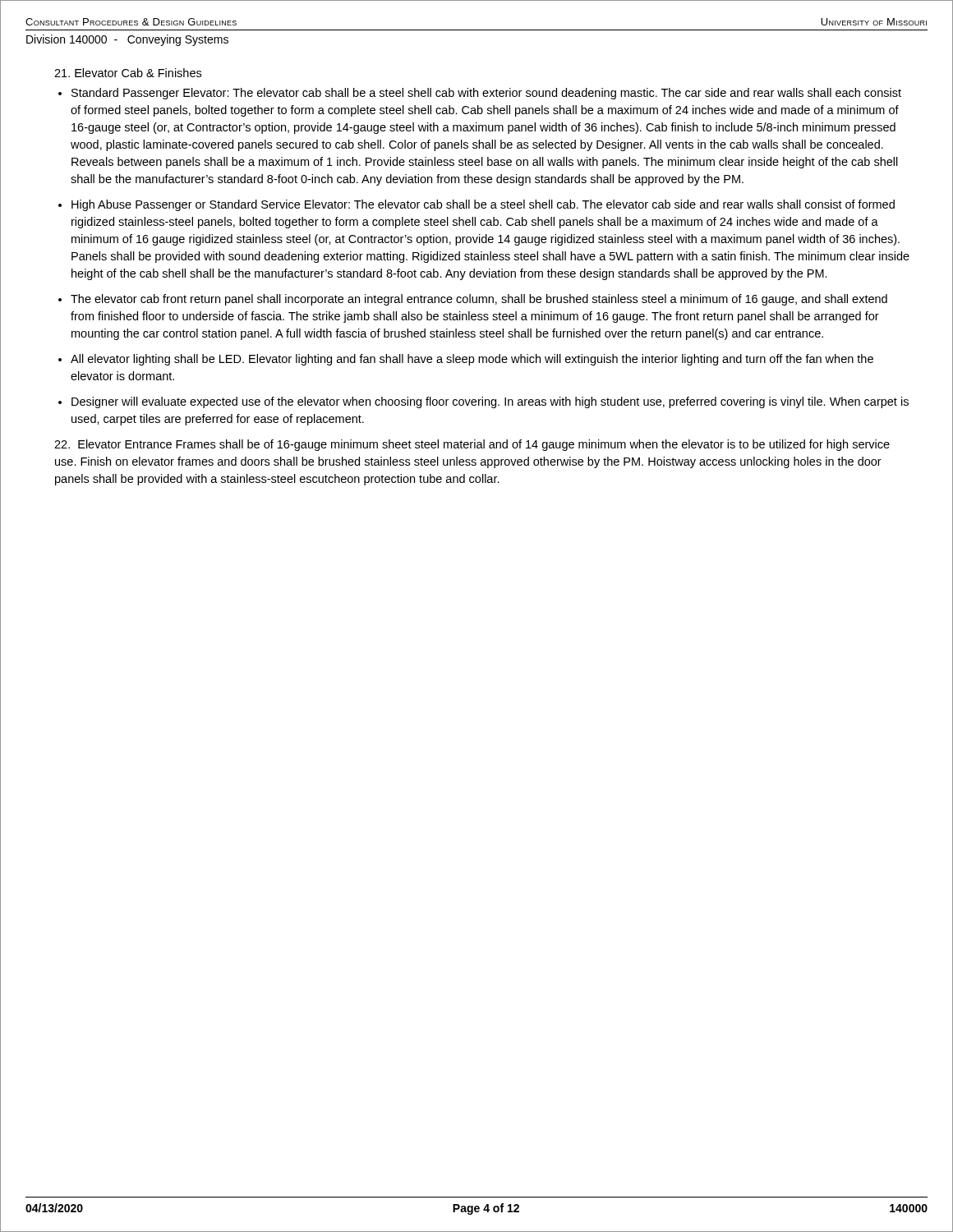Find the element starting "High Abuse Passenger or Standard Service"
This screenshot has width=953, height=1232.
(490, 239)
